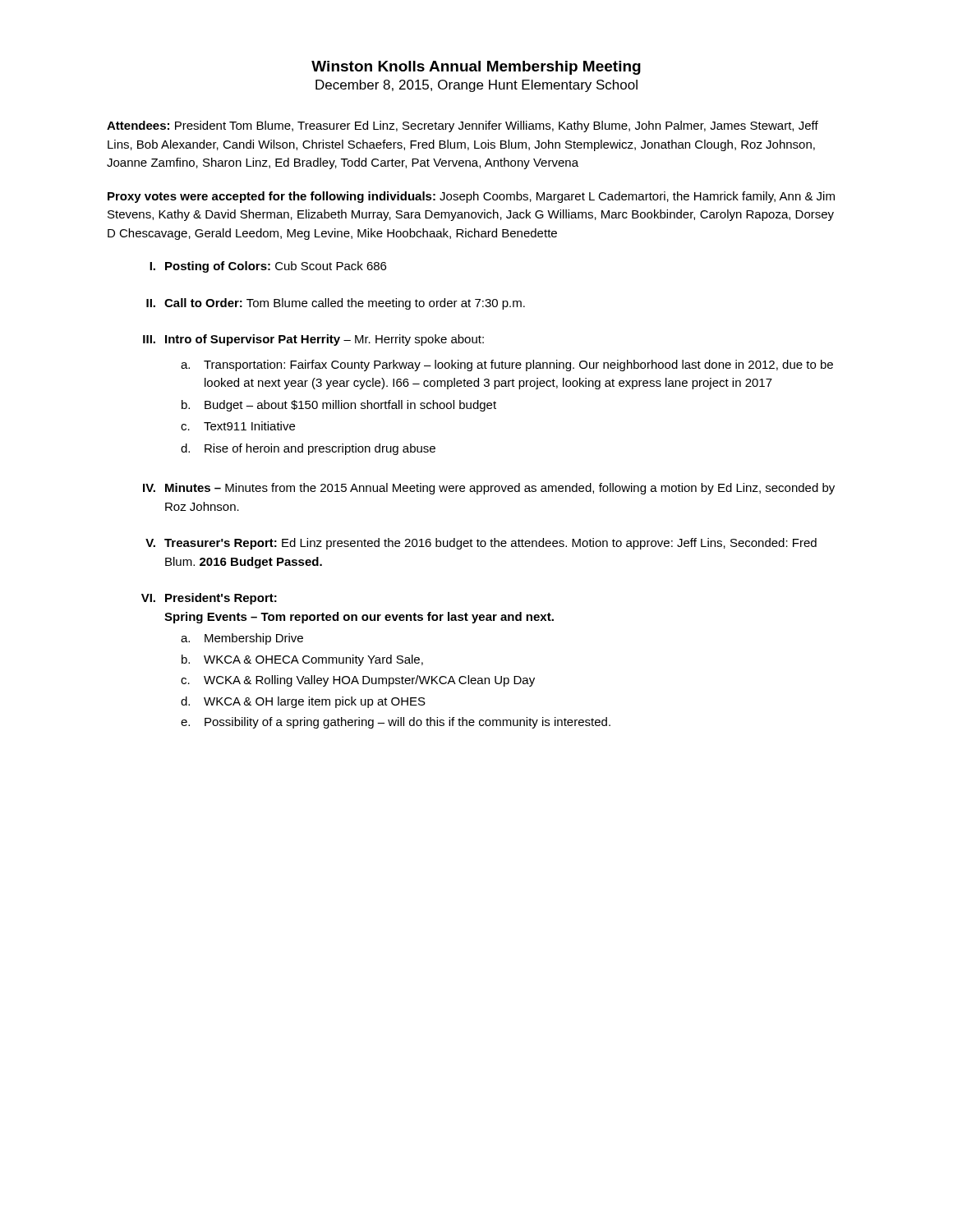The width and height of the screenshot is (953, 1232).
Task: Find the text block containing "Attendees: President Tom Blume, Treasurer Ed"
Action: coord(462,144)
